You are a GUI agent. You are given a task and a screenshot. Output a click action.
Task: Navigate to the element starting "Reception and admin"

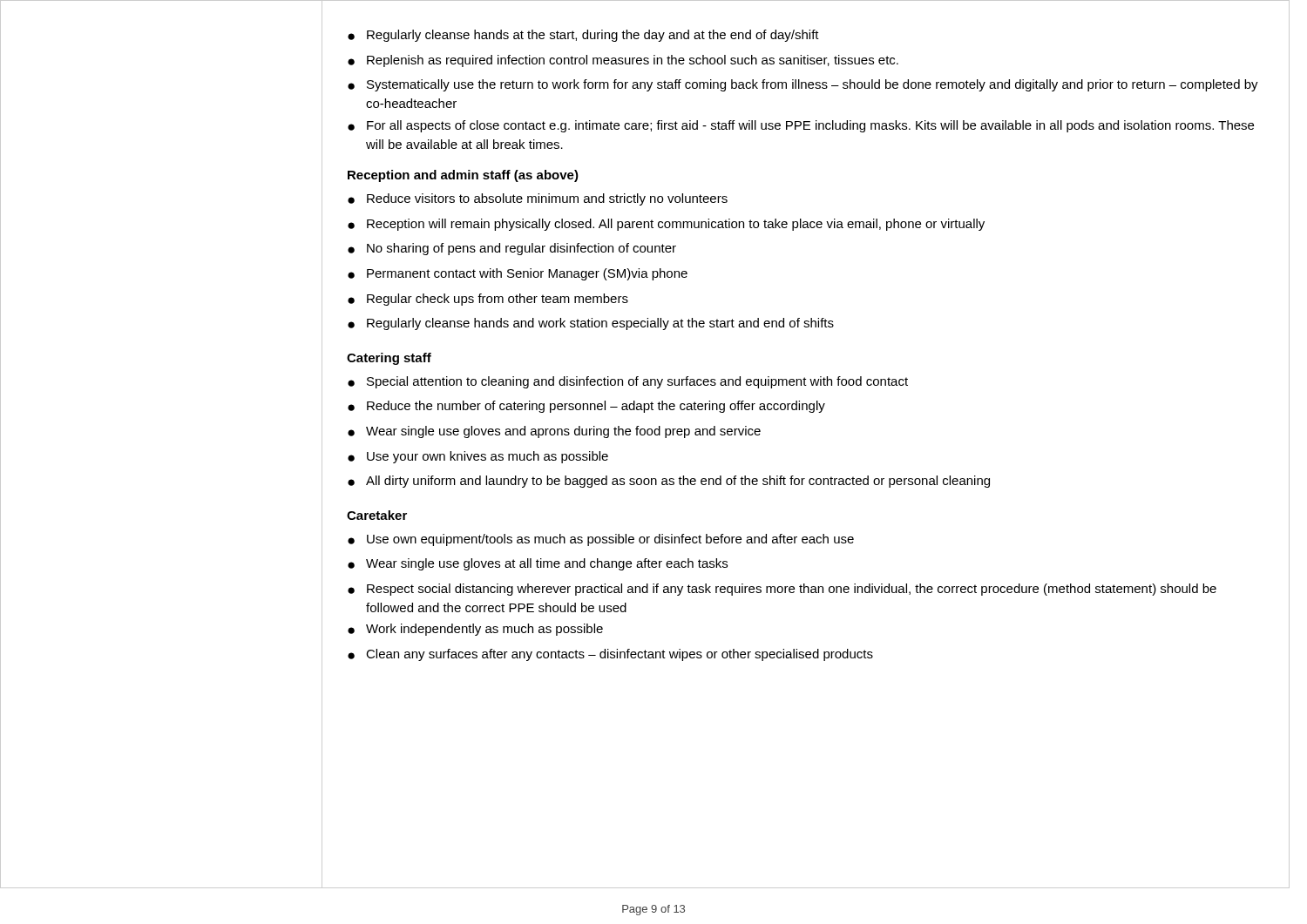(x=463, y=175)
